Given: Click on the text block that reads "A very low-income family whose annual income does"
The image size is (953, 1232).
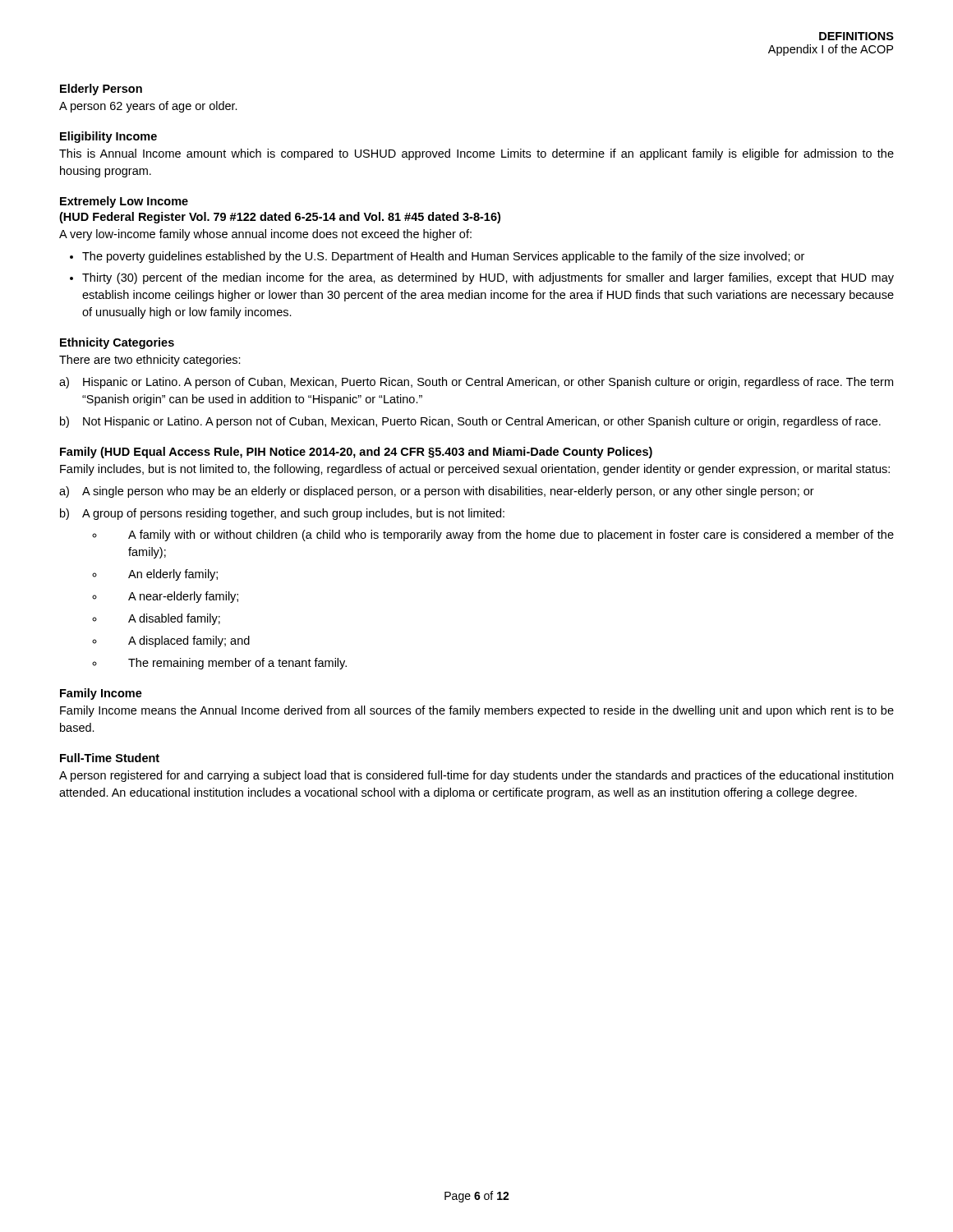Looking at the screenshot, I should (x=266, y=234).
